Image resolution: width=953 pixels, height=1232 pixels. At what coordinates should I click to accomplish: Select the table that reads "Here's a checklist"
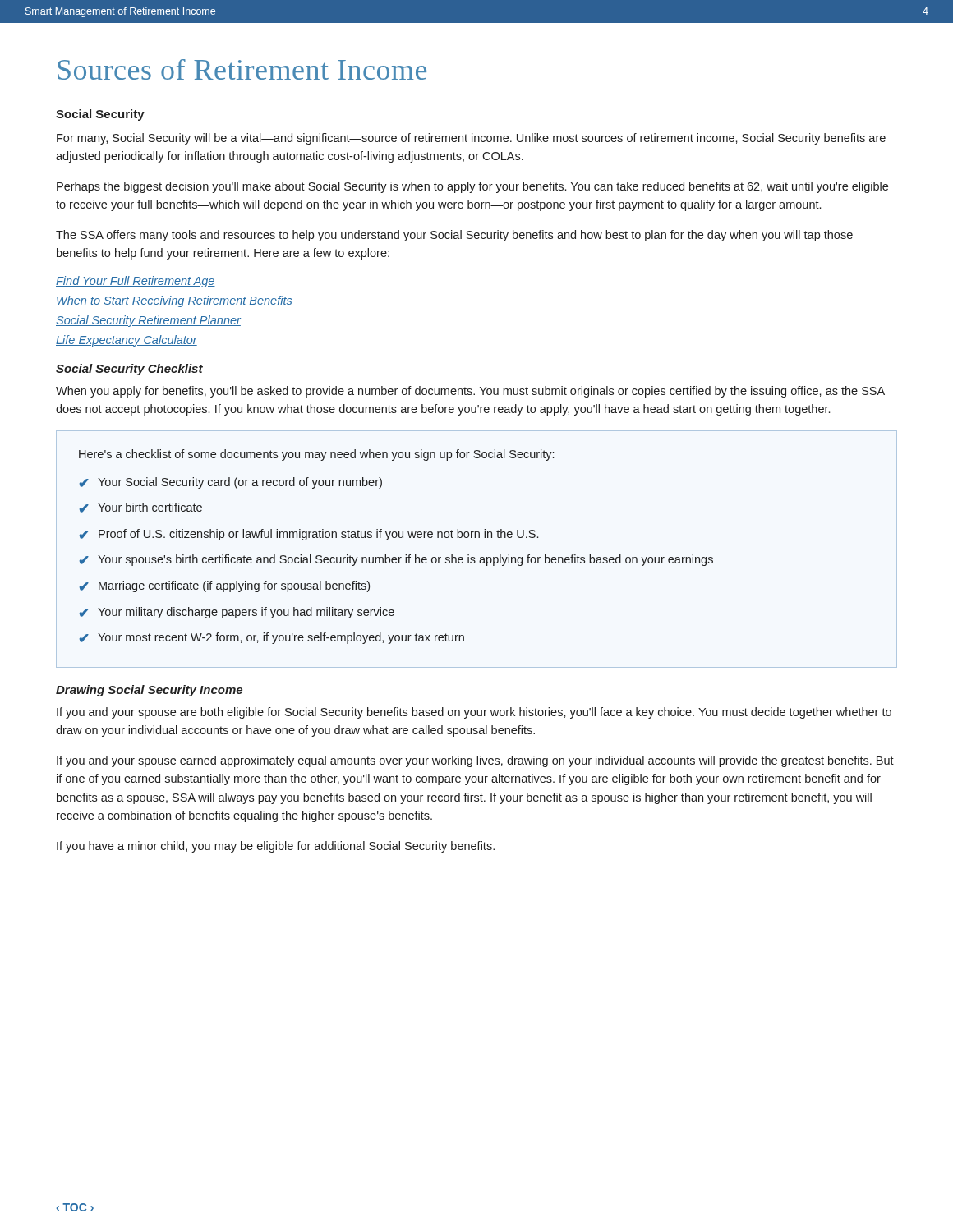pyautogui.click(x=476, y=549)
